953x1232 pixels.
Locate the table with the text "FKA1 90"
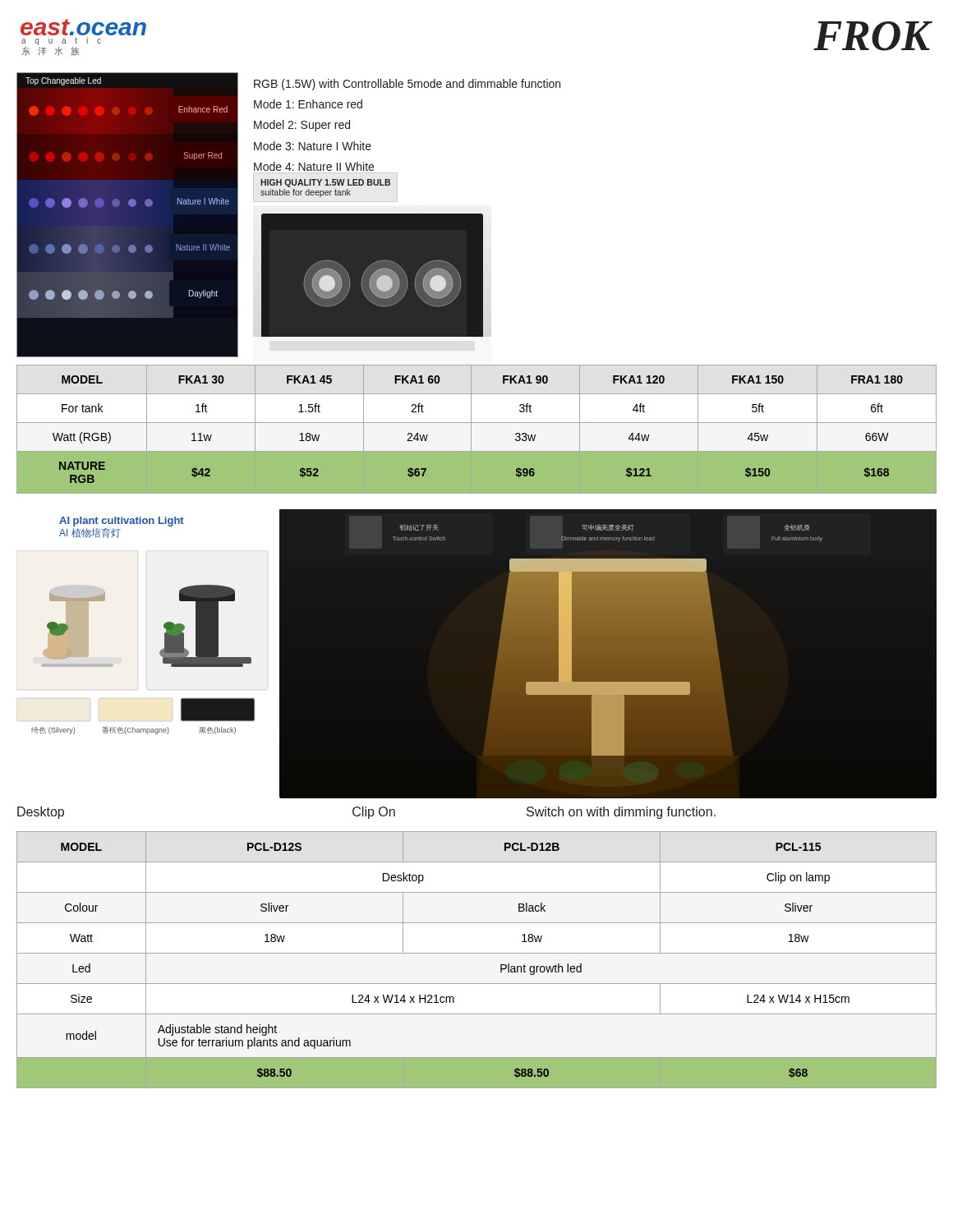pyautogui.click(x=476, y=429)
